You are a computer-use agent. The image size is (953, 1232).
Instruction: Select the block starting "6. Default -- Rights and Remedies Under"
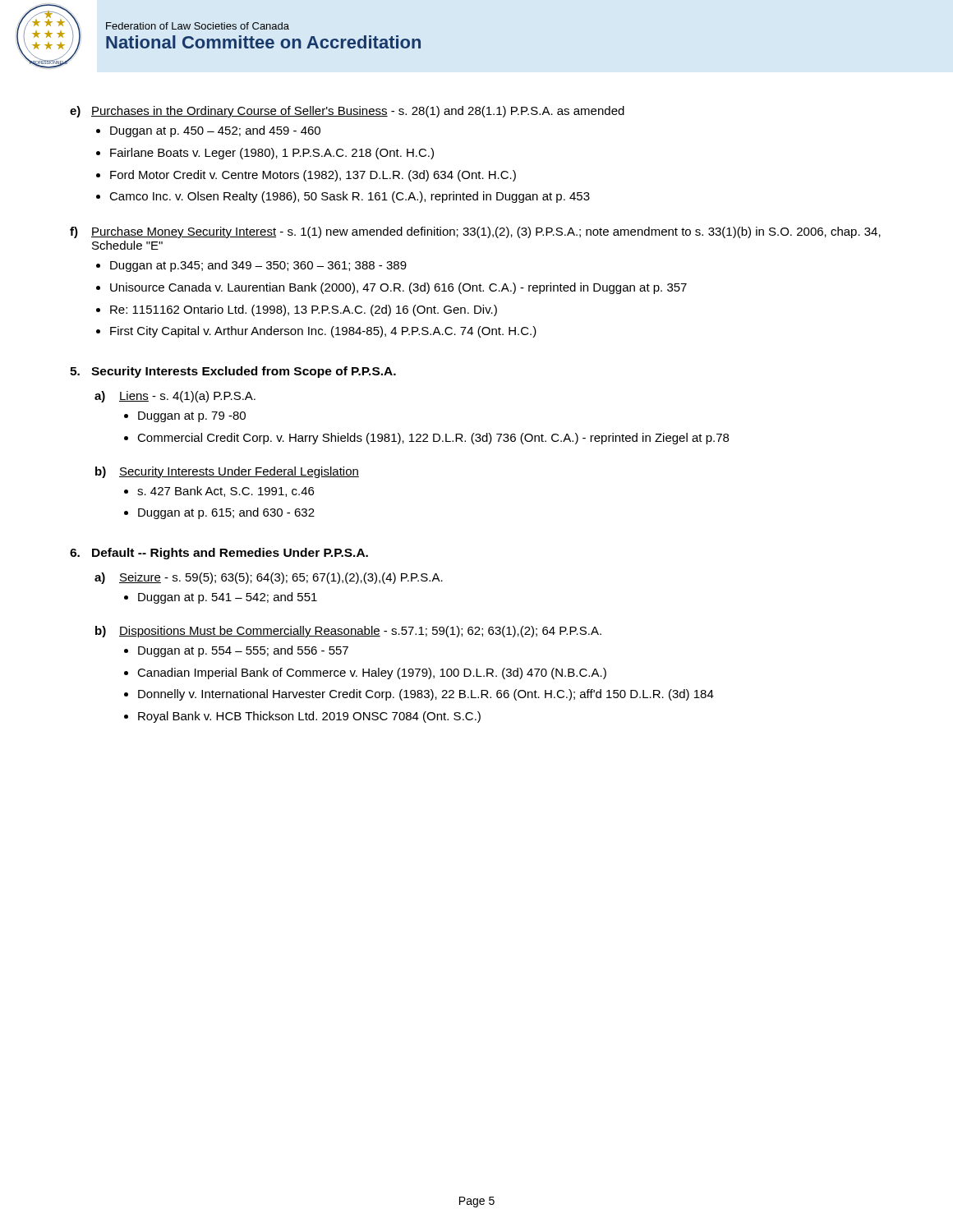click(x=219, y=553)
